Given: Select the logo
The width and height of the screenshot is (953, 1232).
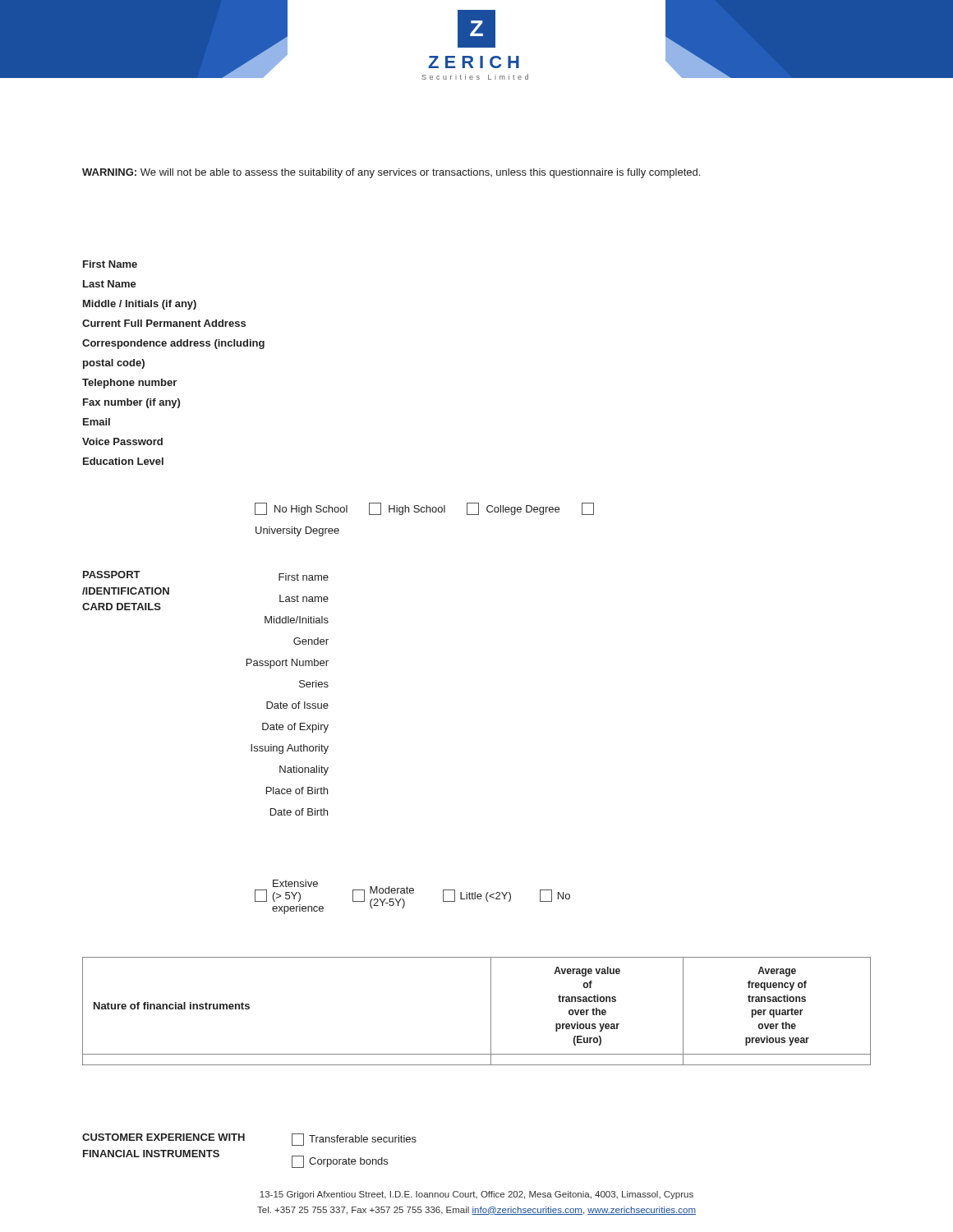Looking at the screenshot, I should point(476,46).
